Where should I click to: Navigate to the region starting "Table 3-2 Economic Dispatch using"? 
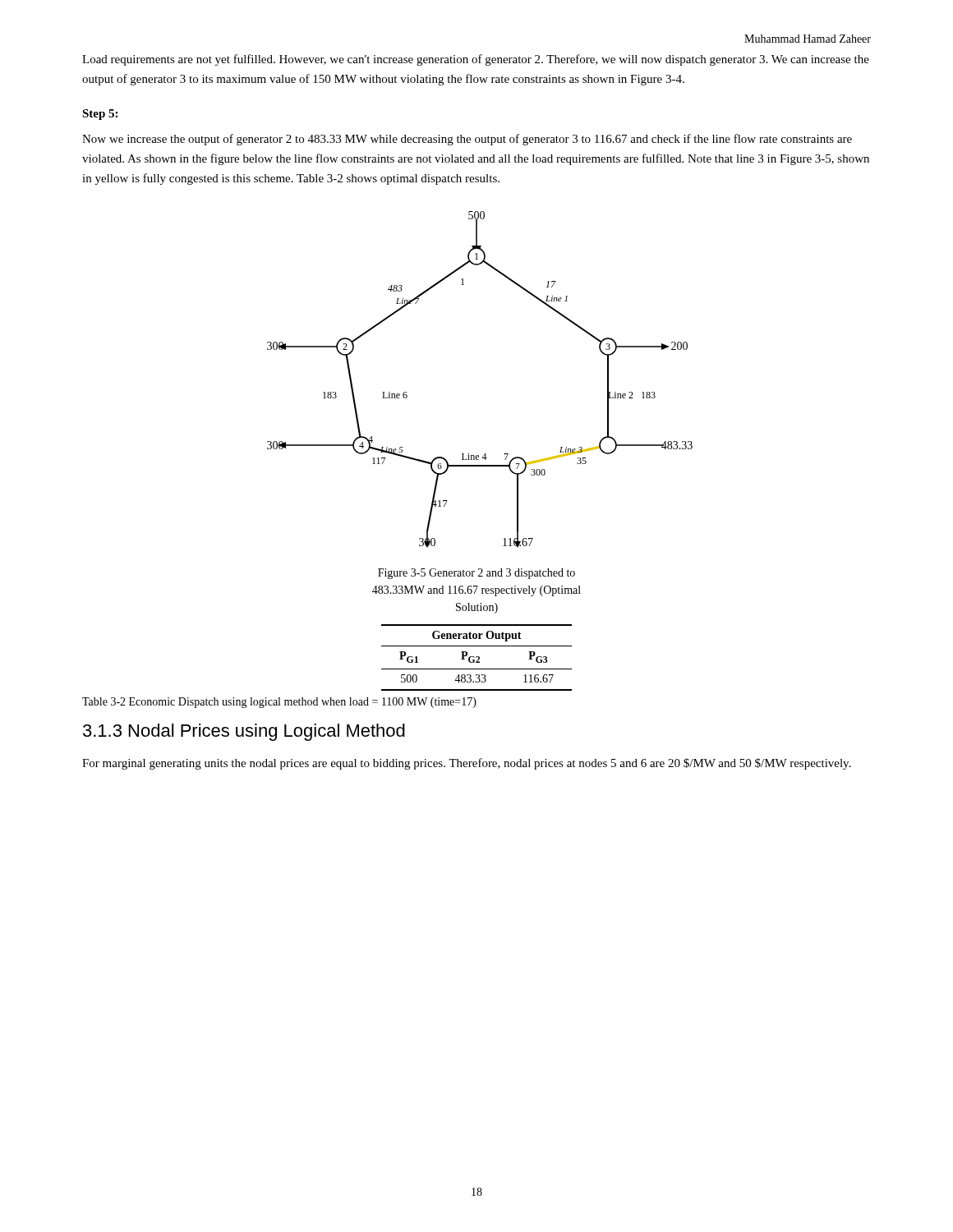[x=279, y=702]
